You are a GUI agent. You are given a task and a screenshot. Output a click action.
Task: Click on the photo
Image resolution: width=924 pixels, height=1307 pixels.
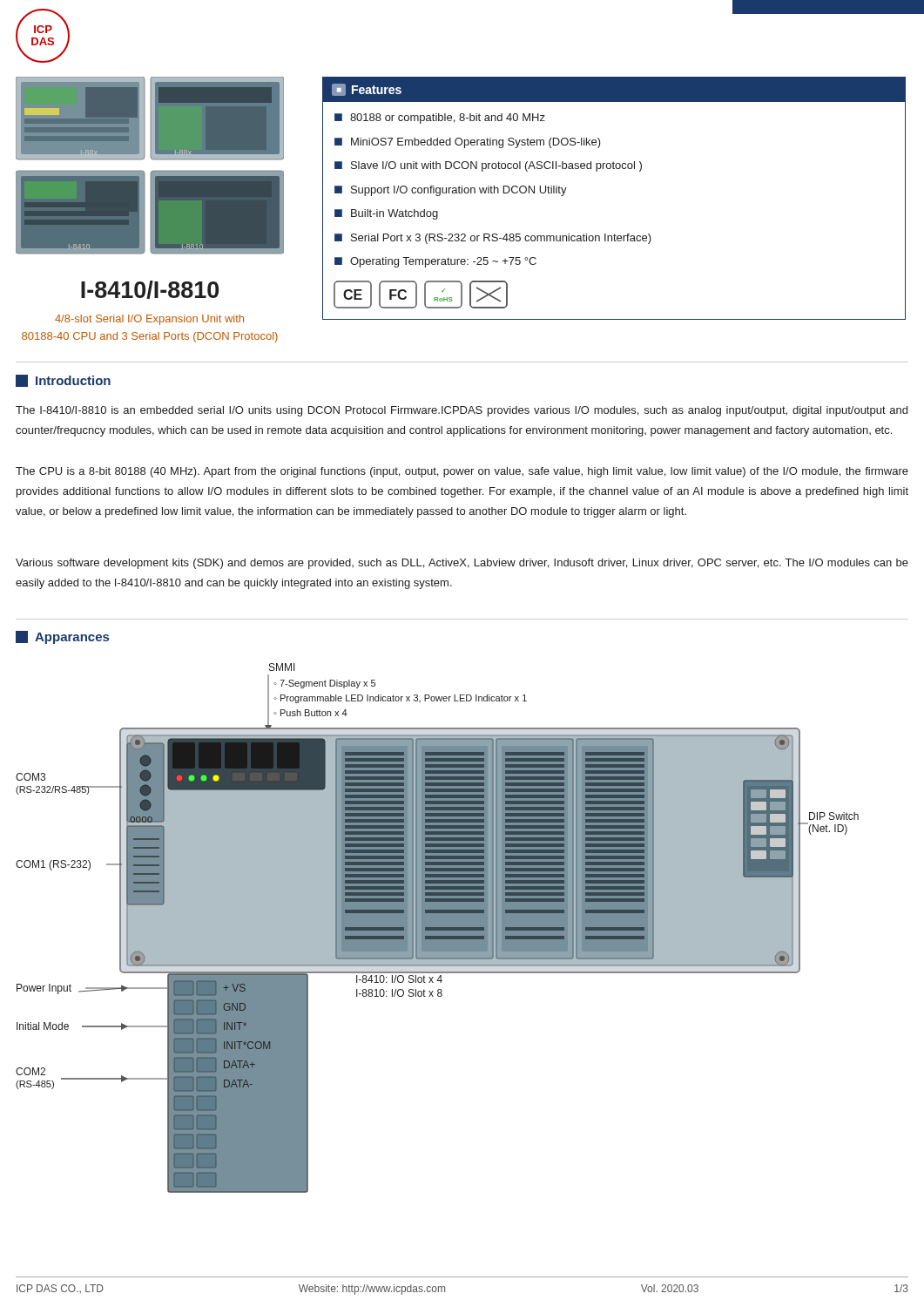coord(150,168)
